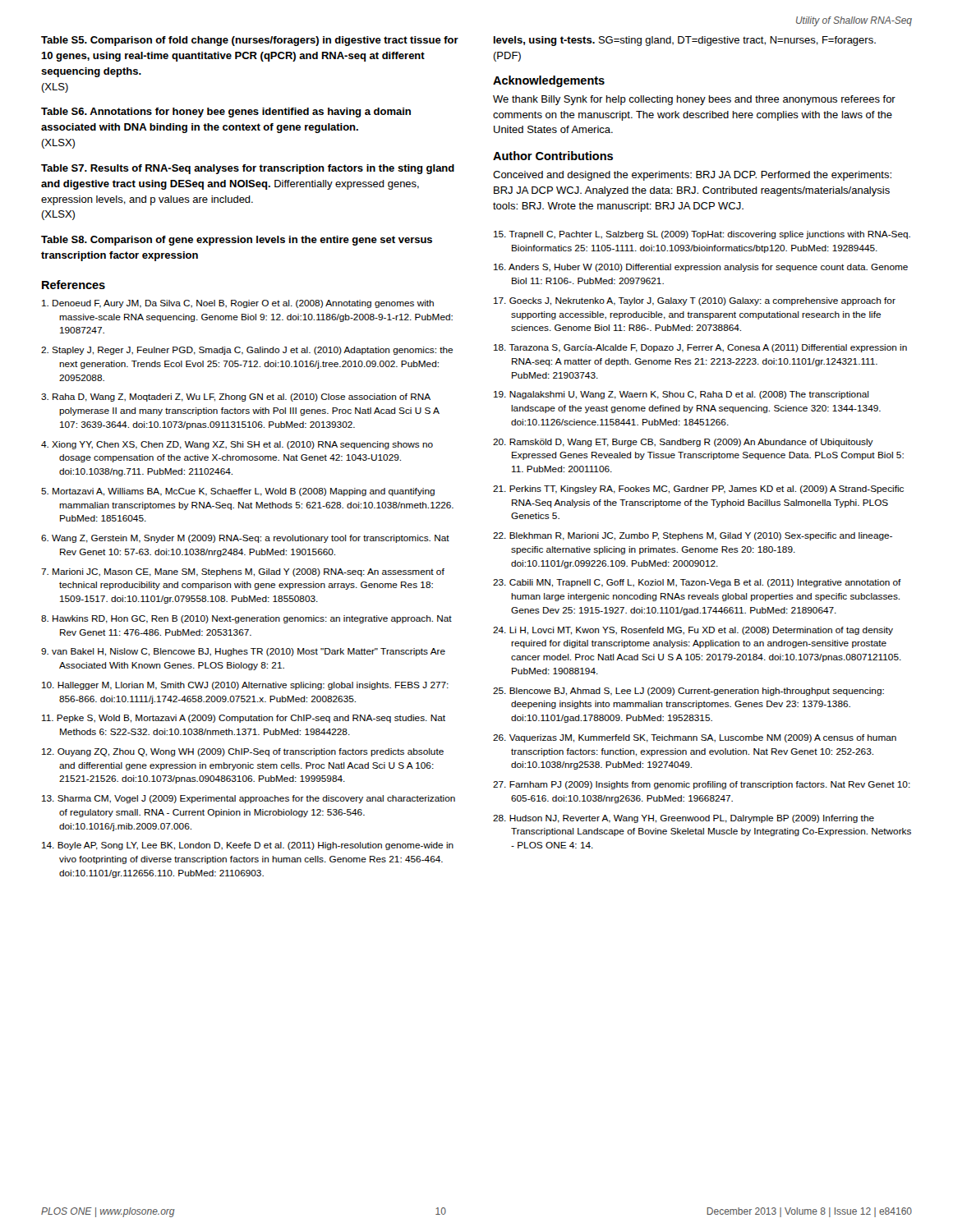Navigate to the element starting "17. Goecks J, Nekrutenko A,"
This screenshot has width=953, height=1232.
pyautogui.click(x=694, y=314)
